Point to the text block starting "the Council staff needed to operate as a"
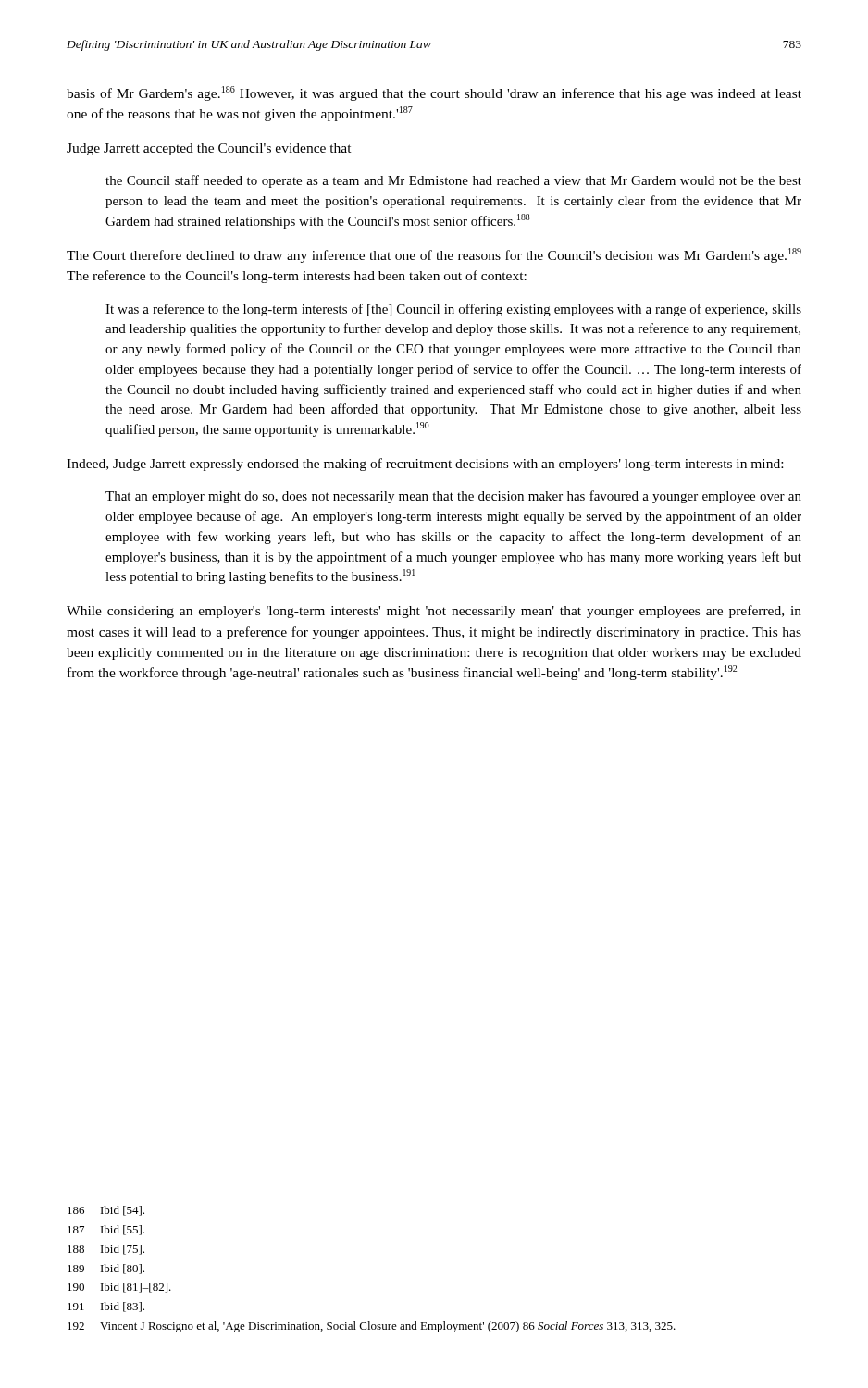868x1388 pixels. [453, 201]
